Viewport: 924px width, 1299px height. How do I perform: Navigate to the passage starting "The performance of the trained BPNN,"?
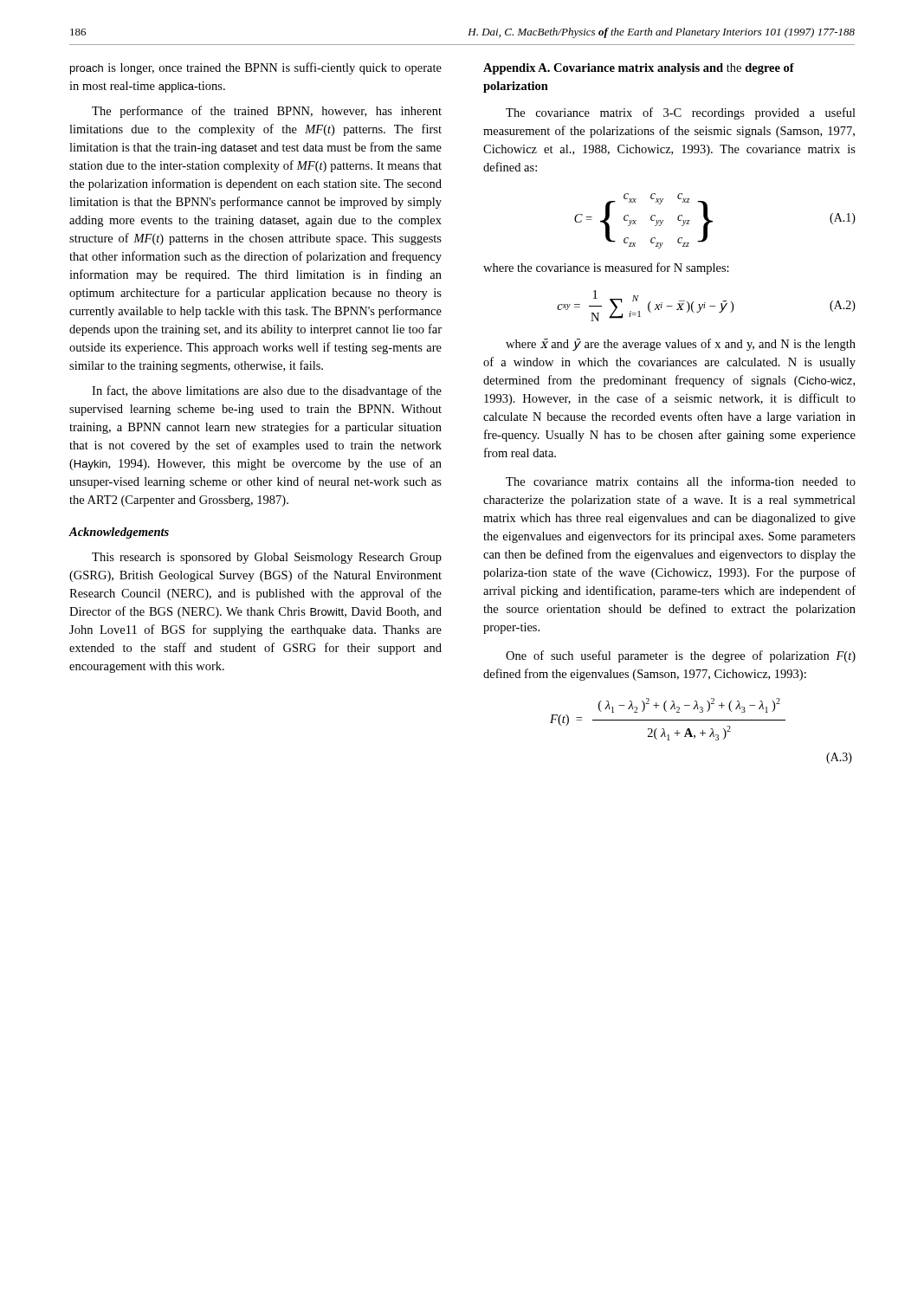(x=255, y=239)
